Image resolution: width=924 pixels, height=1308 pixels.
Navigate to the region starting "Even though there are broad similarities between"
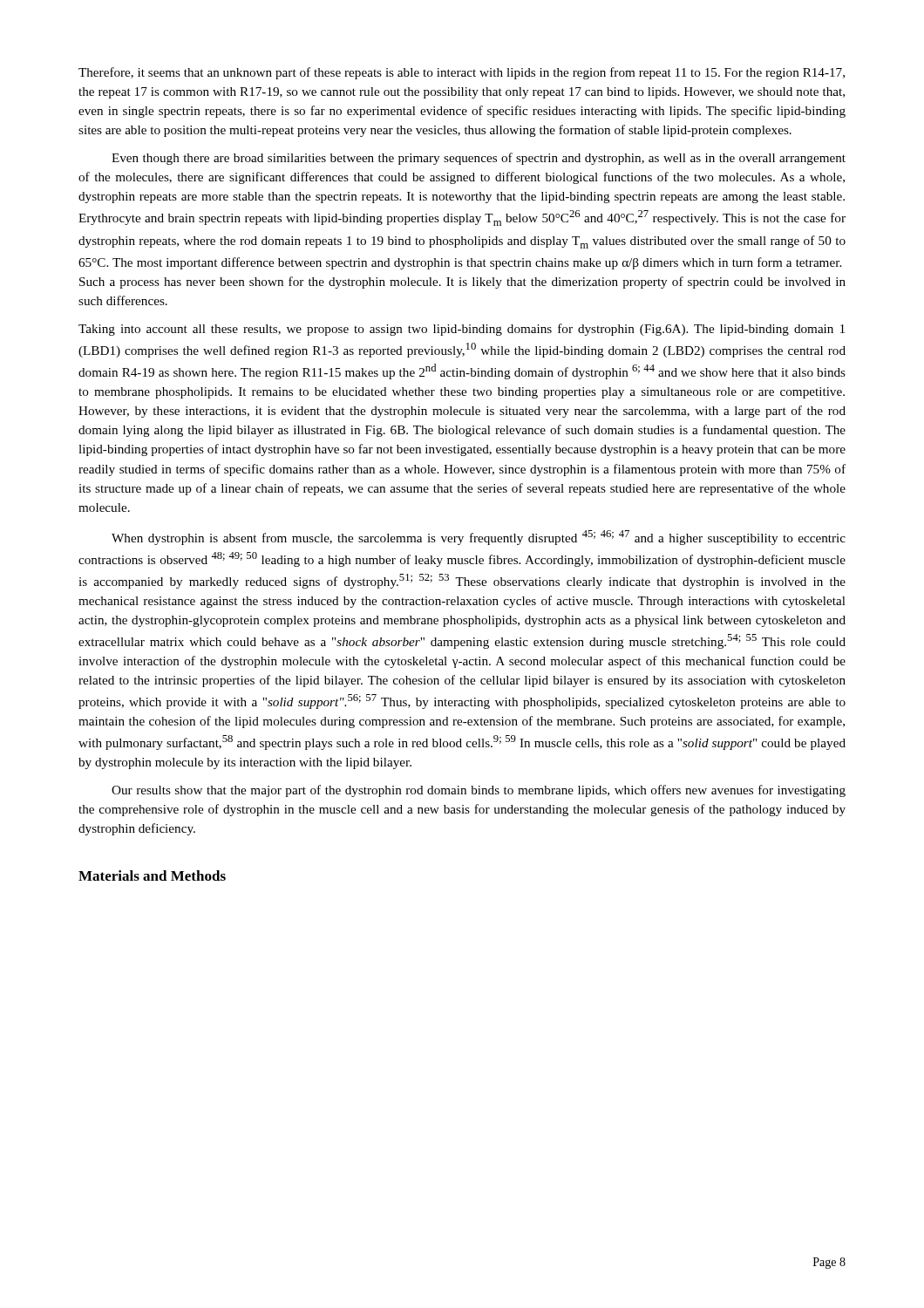click(462, 229)
